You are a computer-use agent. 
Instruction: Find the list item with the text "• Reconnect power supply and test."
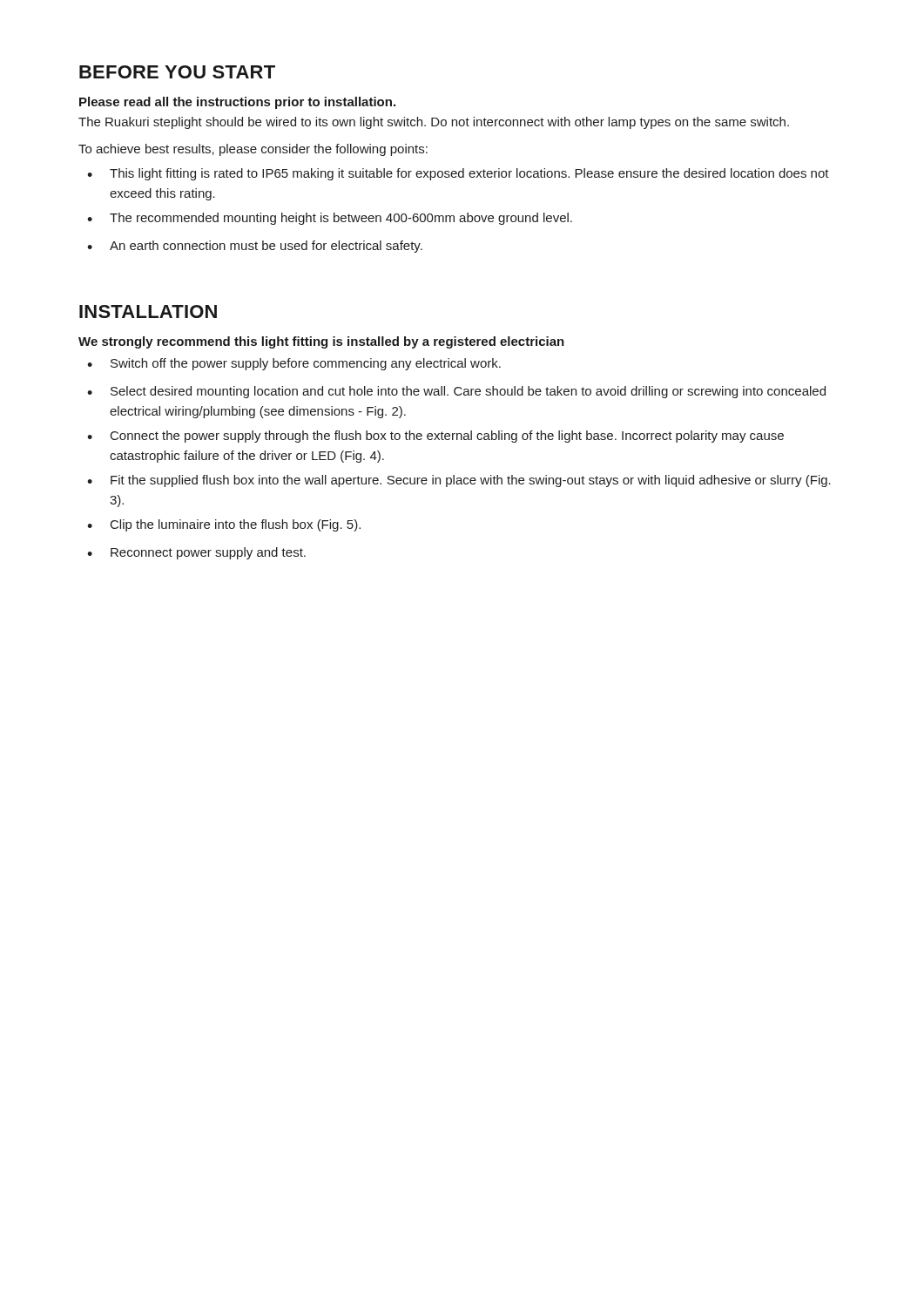point(196,553)
